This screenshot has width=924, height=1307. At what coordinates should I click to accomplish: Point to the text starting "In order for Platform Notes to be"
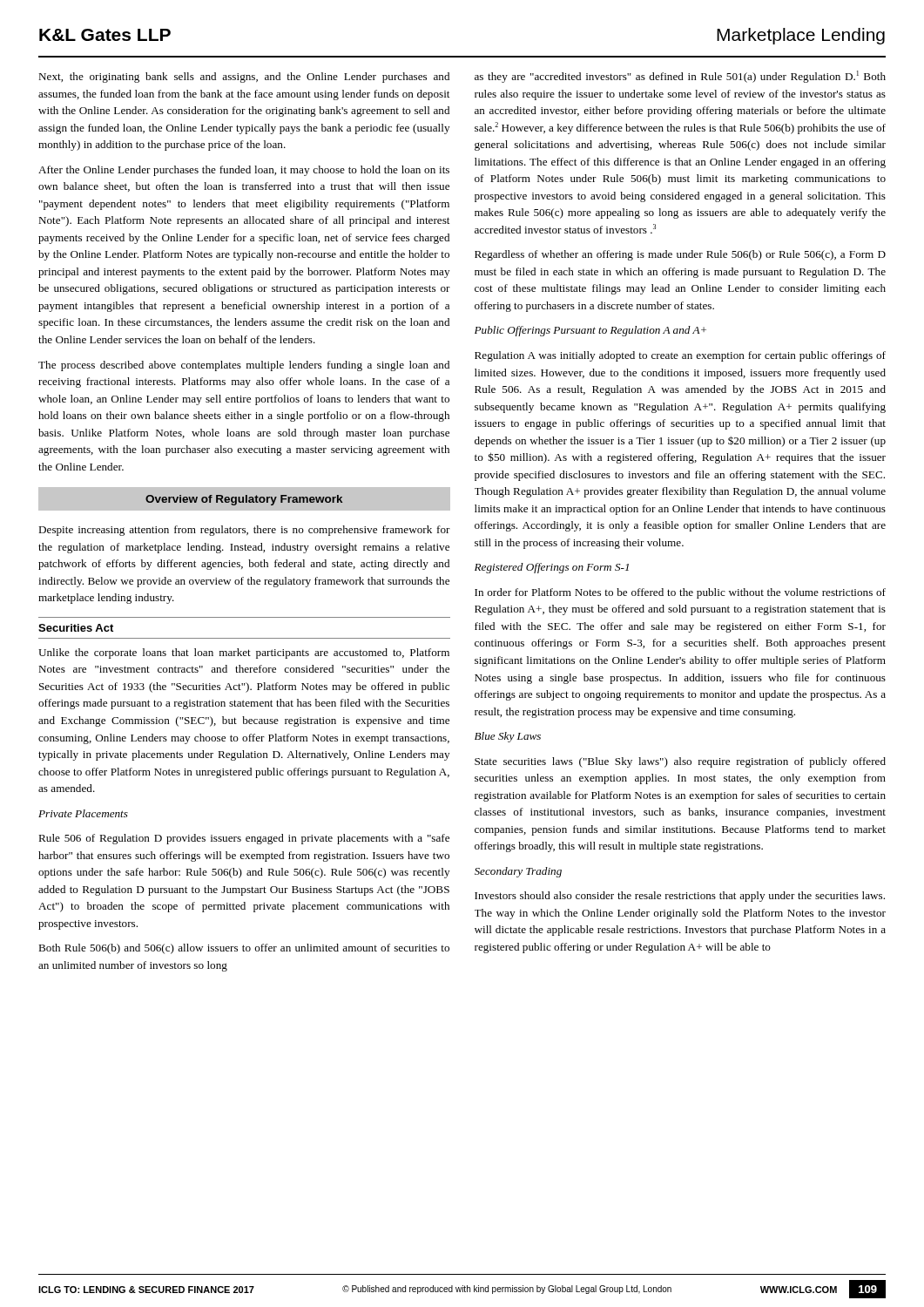(680, 652)
